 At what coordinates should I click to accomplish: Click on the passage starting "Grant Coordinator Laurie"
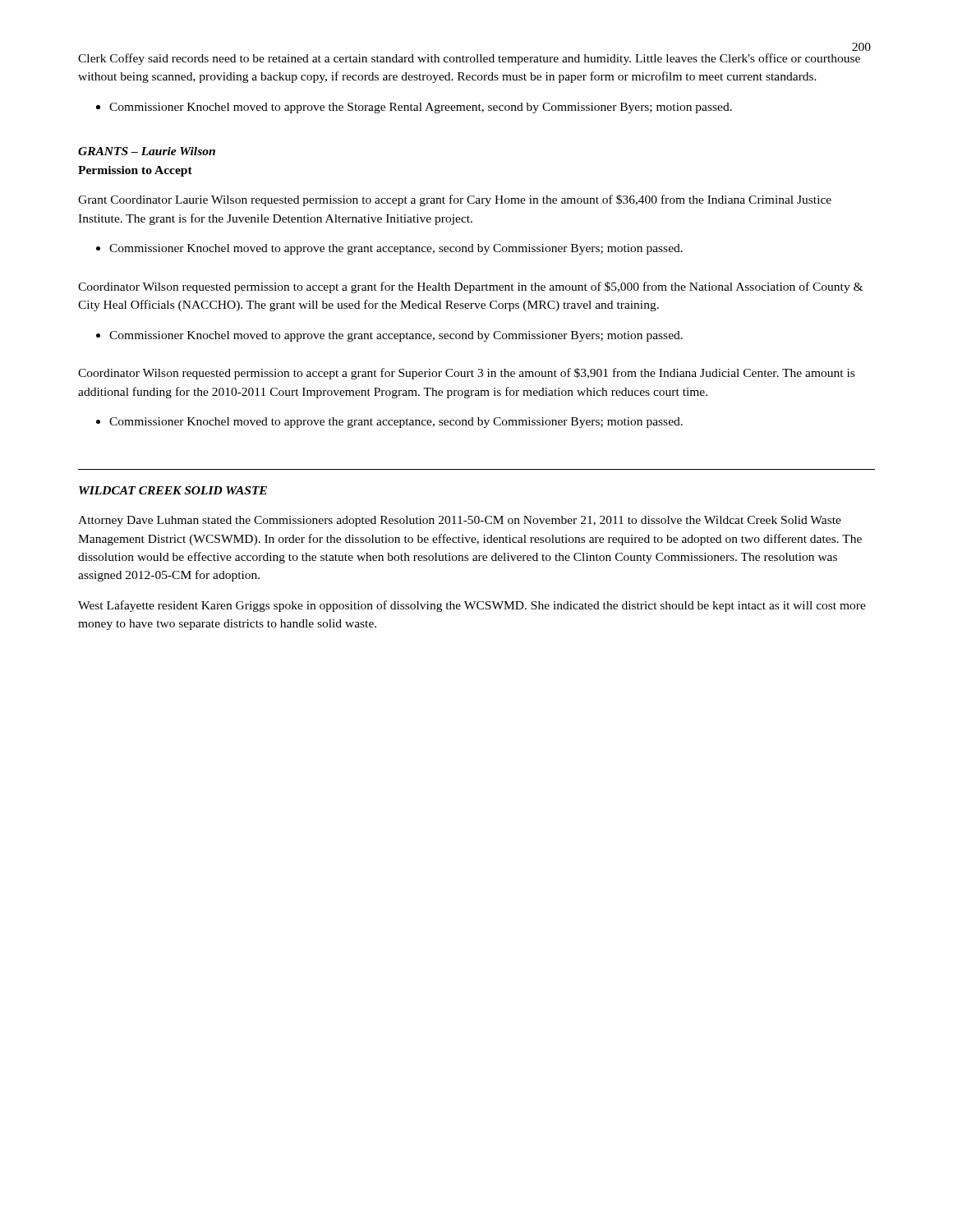[x=476, y=209]
